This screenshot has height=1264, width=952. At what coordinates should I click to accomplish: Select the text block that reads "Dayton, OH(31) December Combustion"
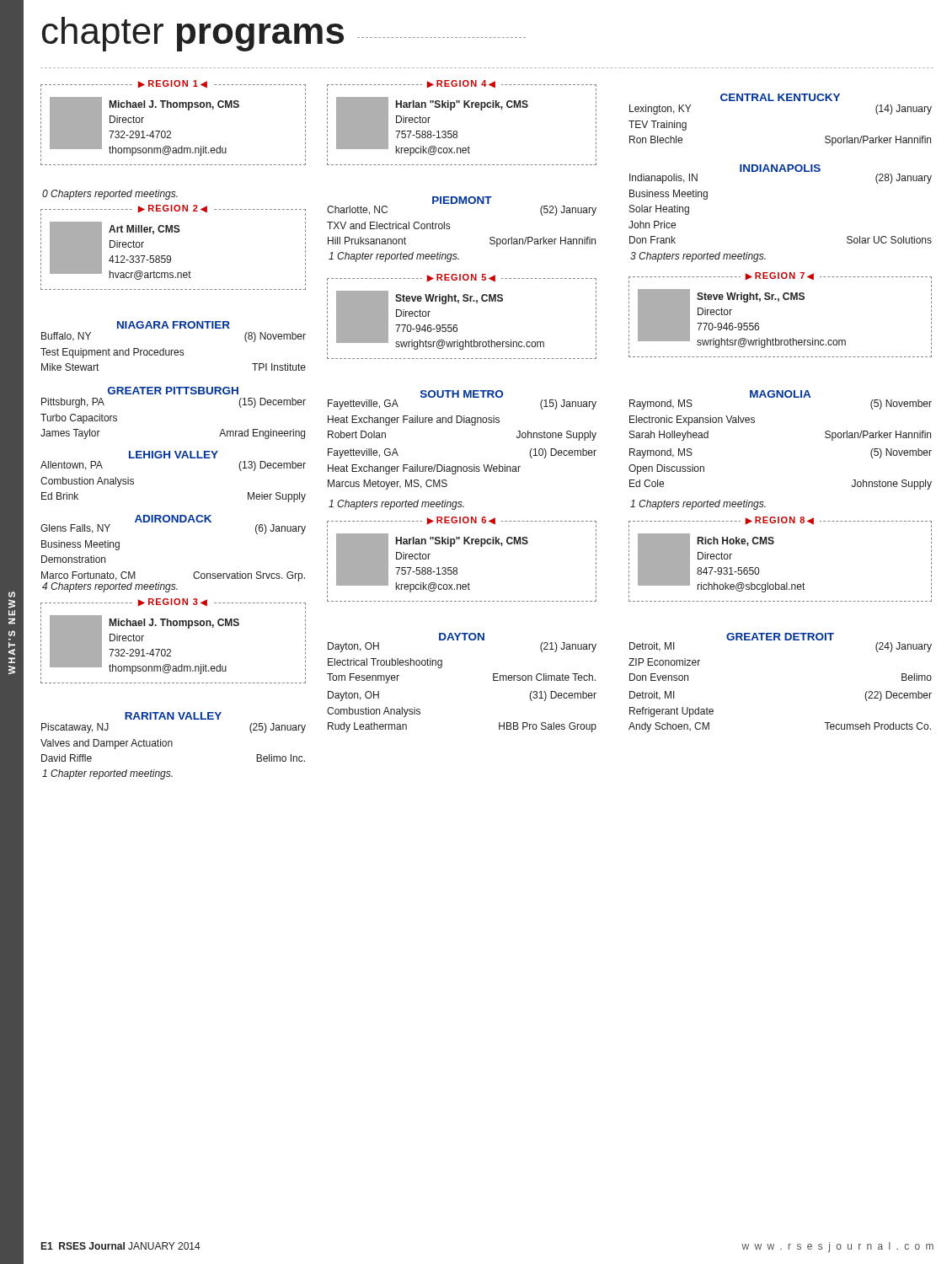tap(354, 696)
